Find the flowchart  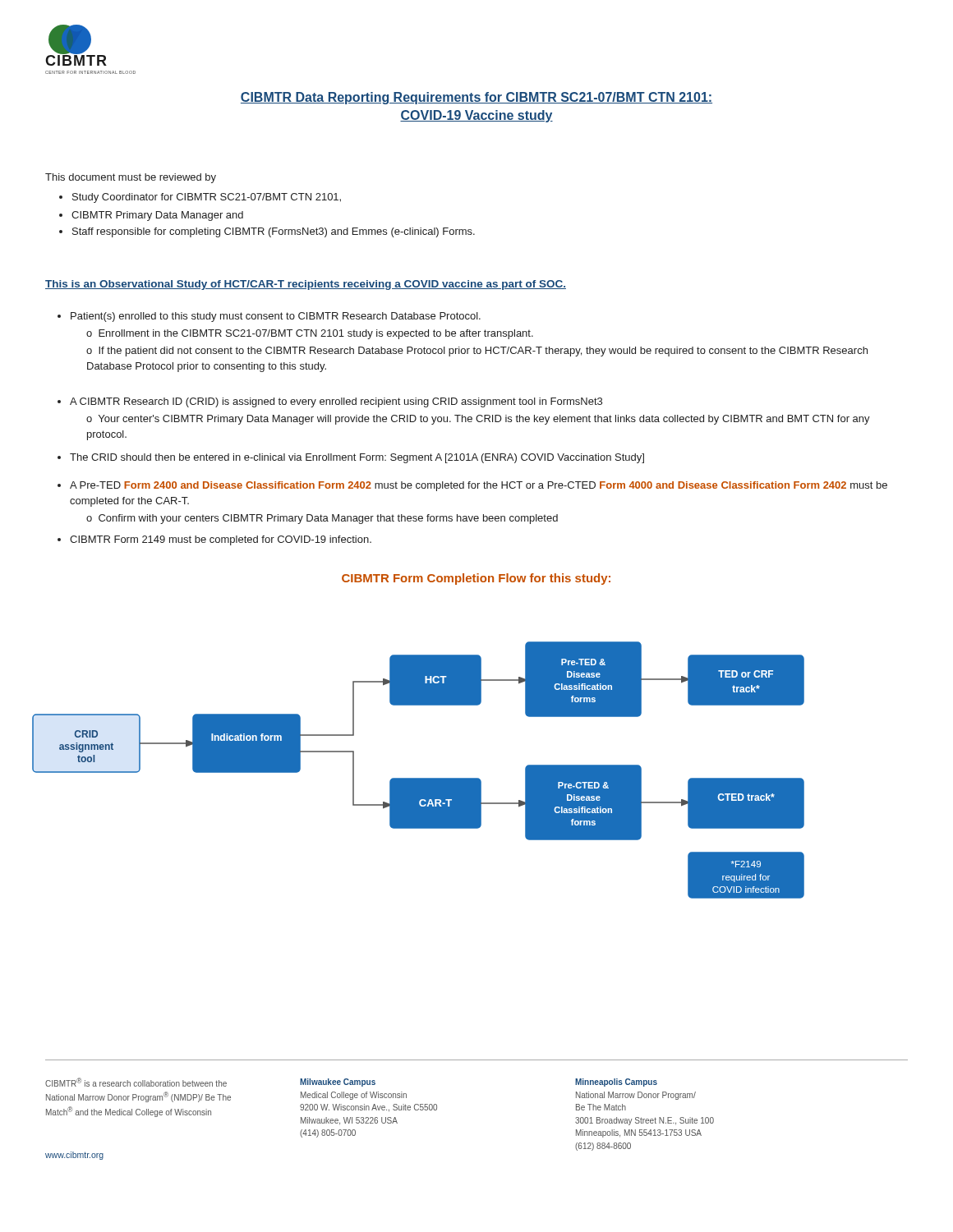pos(476,752)
